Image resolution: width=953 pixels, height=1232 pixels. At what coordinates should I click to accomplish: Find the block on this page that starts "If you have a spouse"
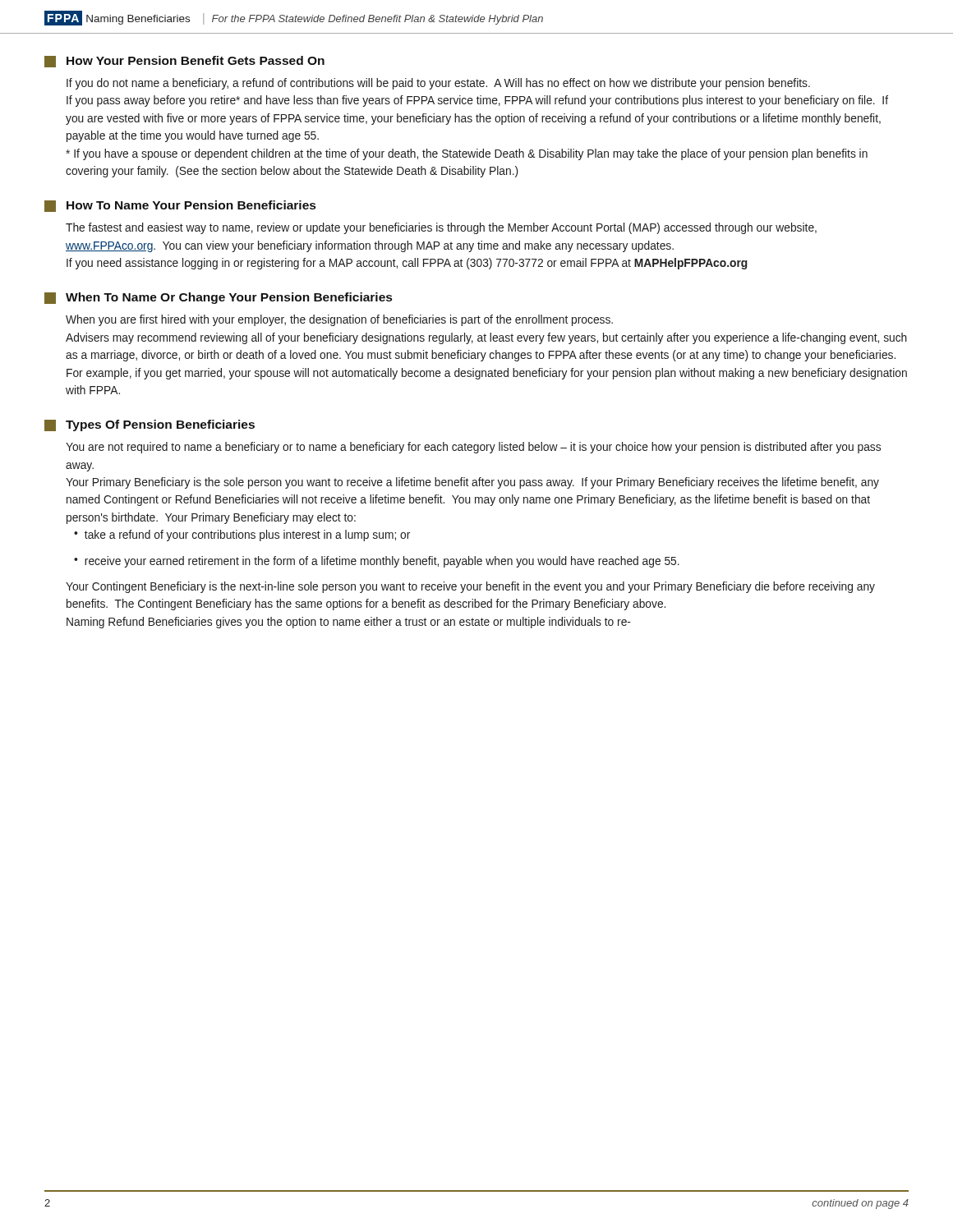click(x=487, y=163)
